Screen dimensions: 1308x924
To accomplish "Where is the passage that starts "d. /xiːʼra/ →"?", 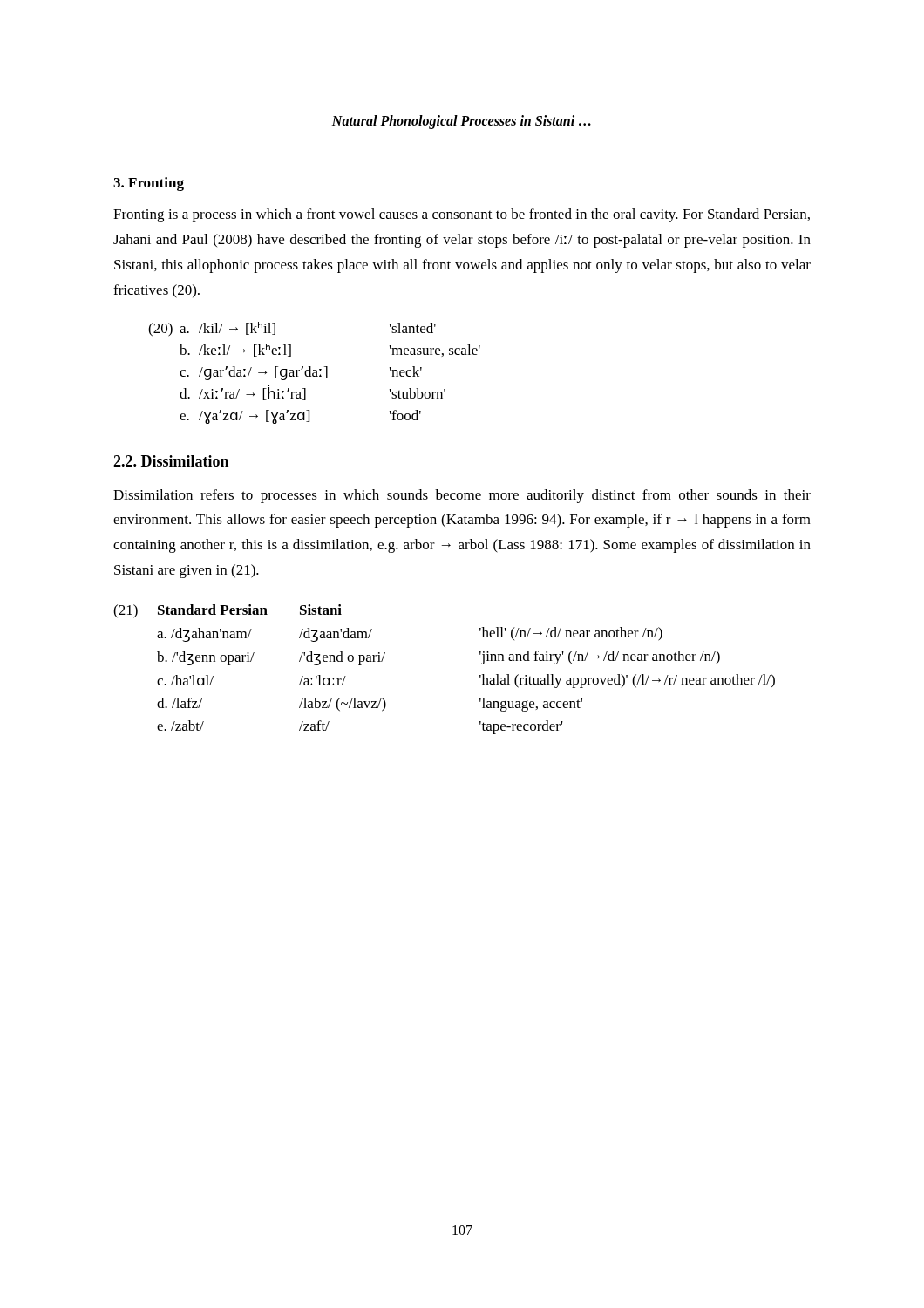I will pos(313,393).
